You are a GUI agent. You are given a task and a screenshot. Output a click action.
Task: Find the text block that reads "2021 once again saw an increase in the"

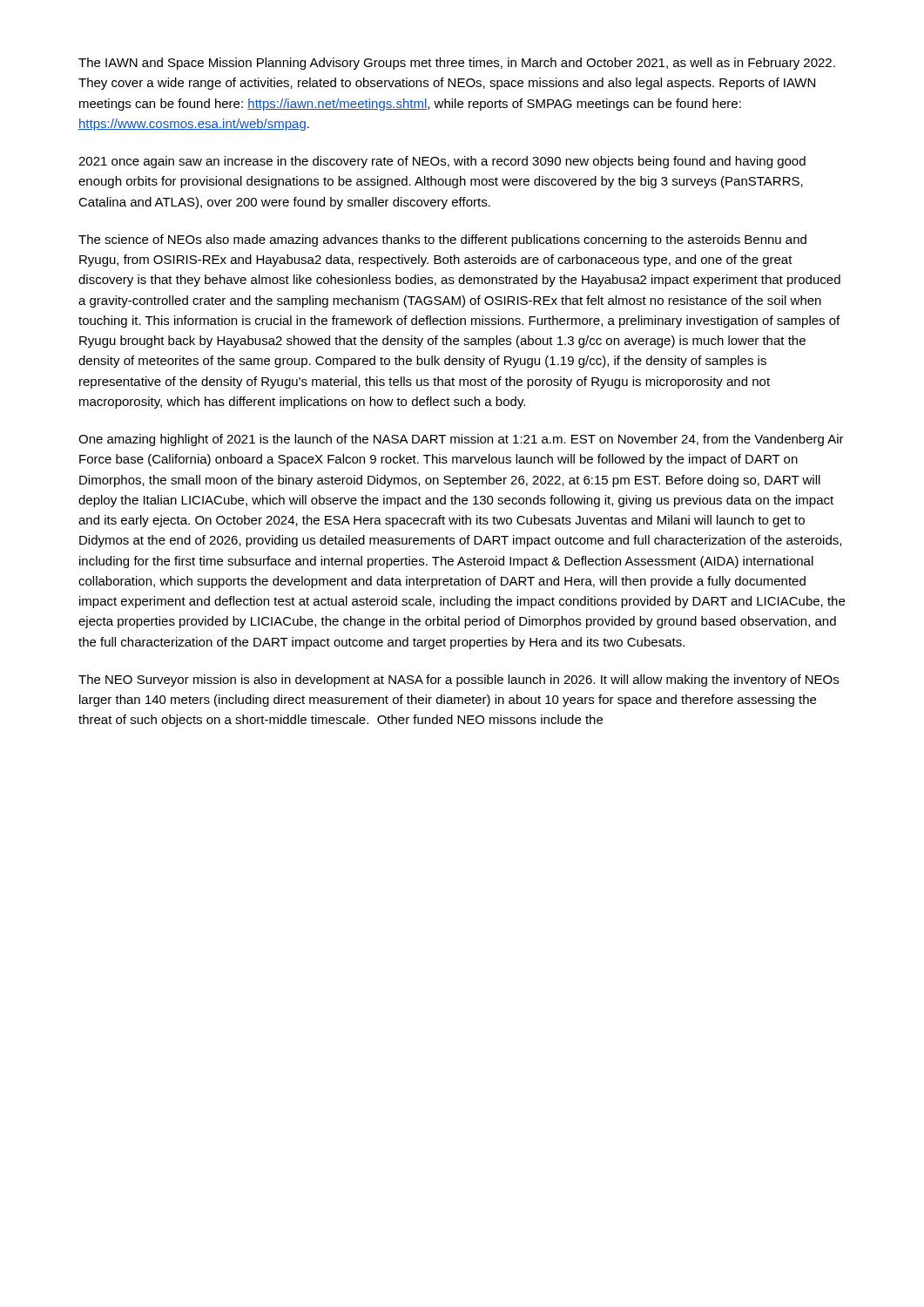(442, 181)
